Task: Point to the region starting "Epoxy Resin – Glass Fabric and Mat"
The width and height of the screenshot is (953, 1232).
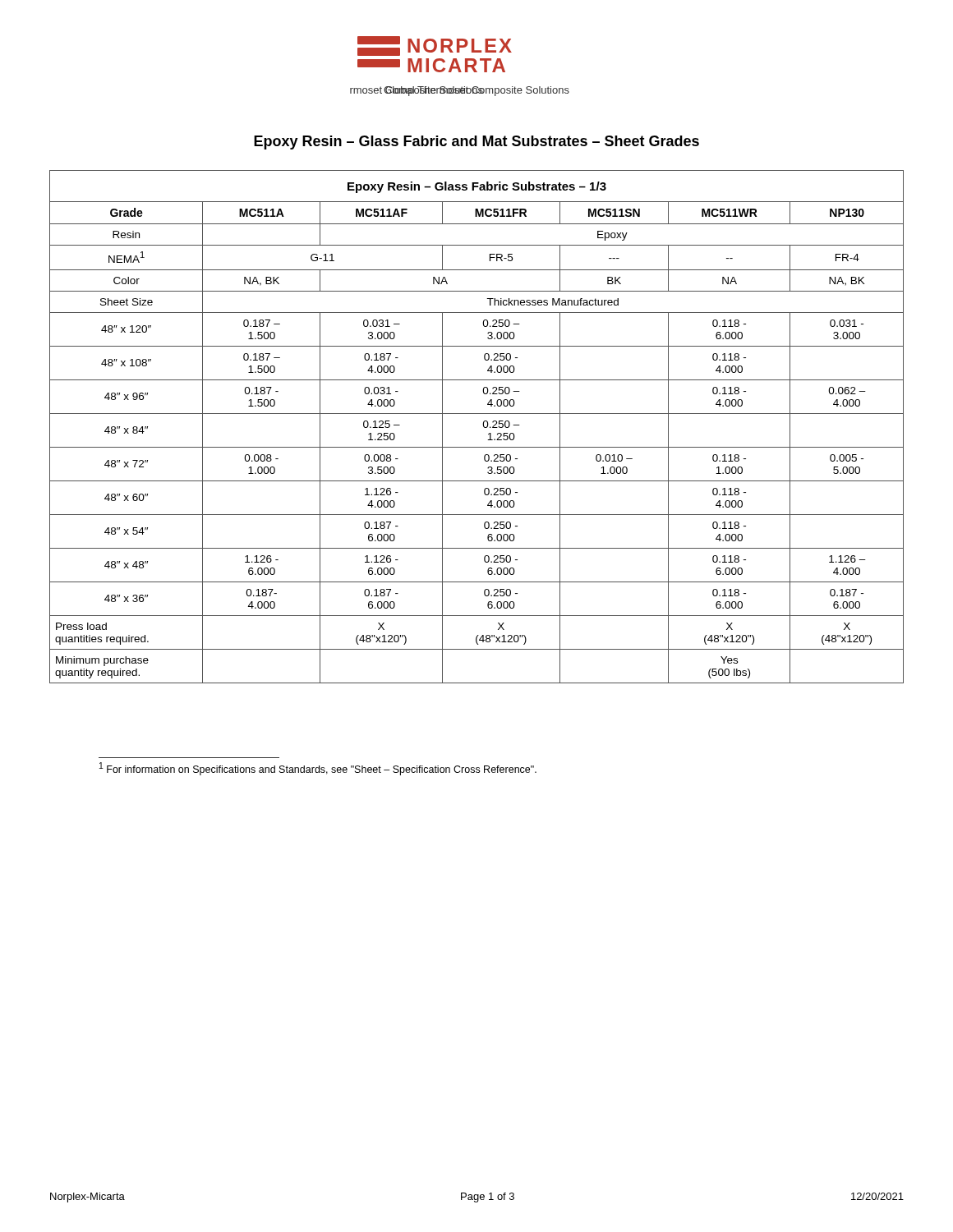Action: [476, 141]
